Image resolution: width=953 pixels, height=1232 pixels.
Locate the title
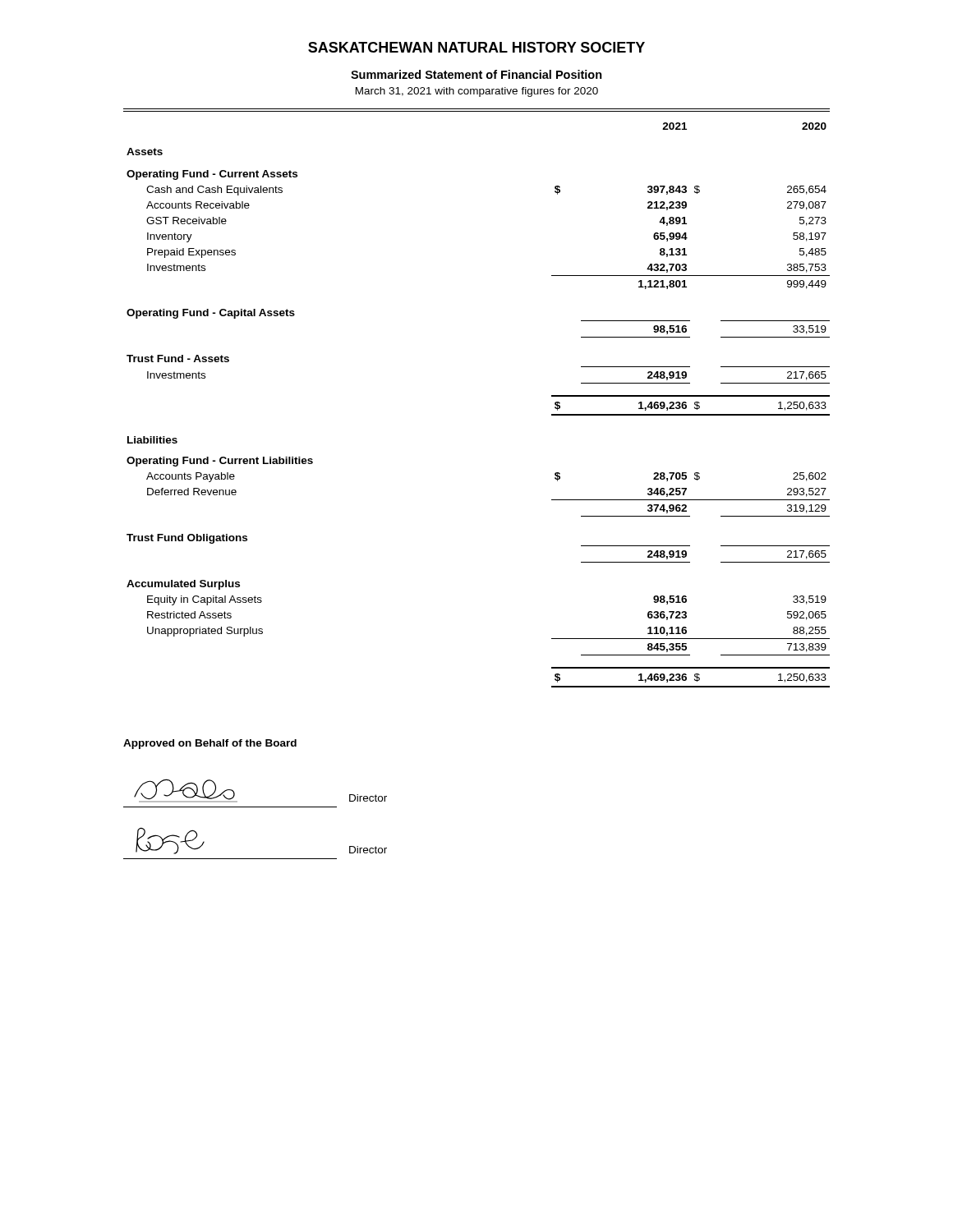point(476,48)
